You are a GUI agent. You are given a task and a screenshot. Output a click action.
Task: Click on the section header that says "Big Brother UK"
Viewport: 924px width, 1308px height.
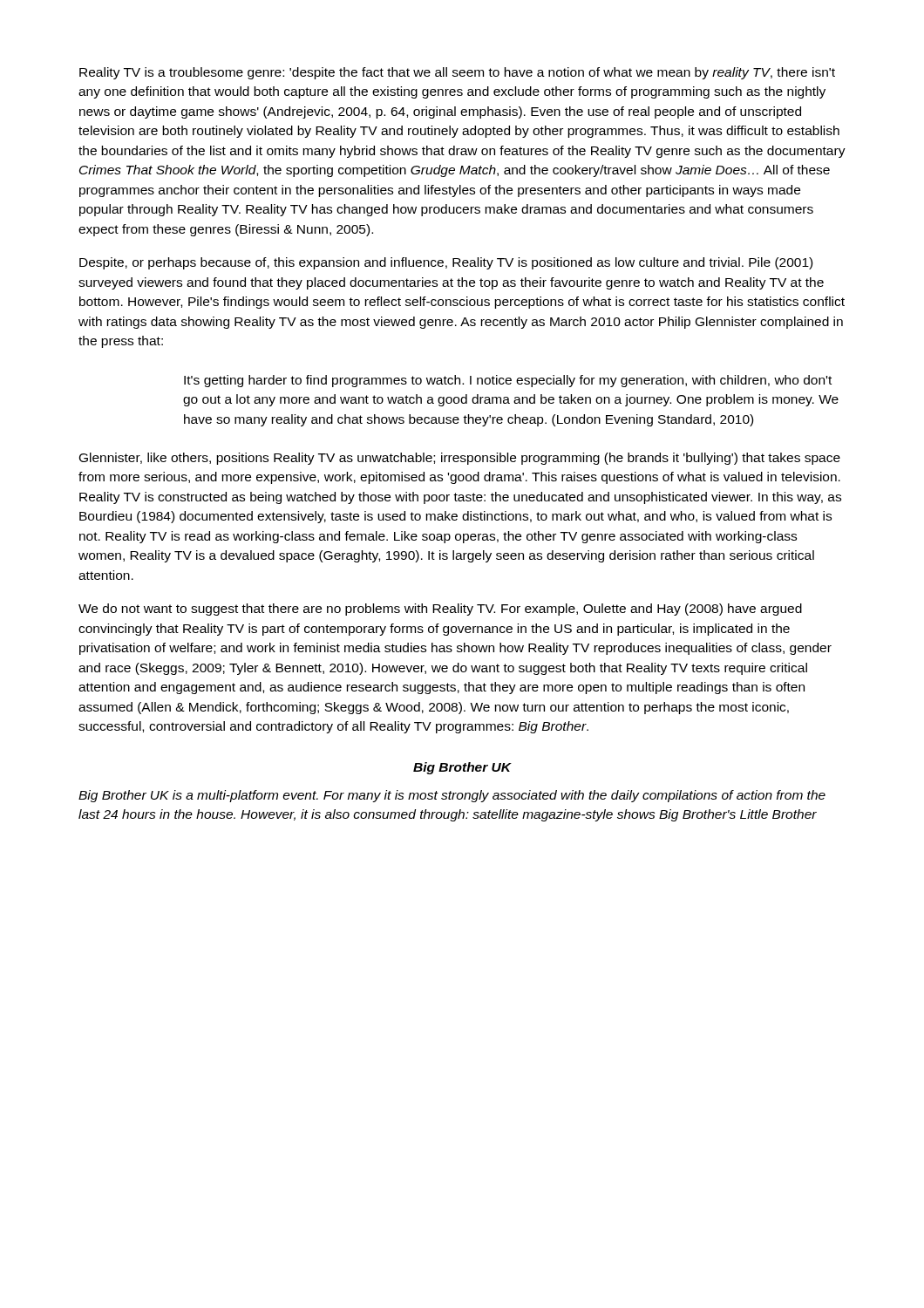point(462,767)
